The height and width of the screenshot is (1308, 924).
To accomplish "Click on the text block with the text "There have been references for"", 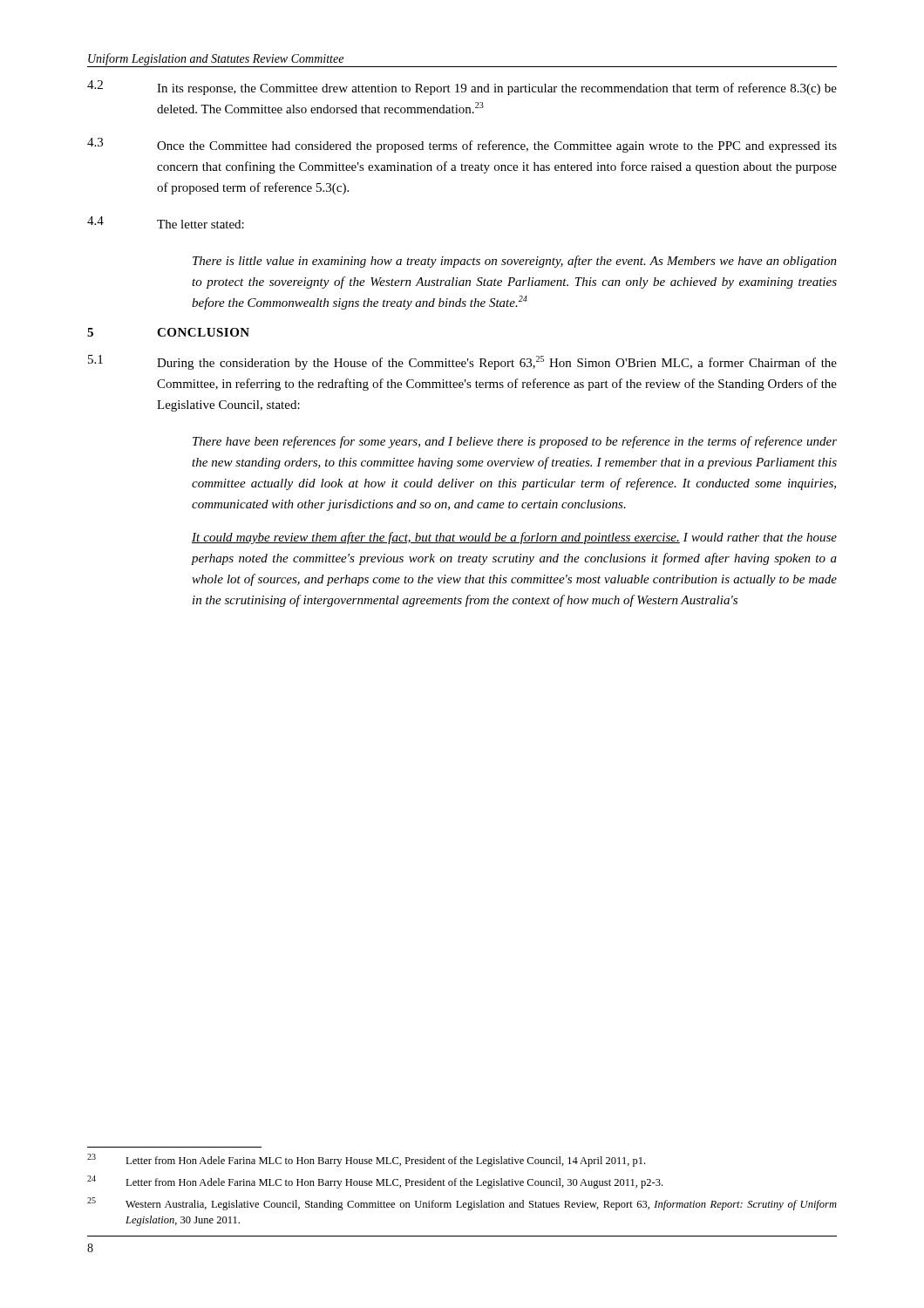I will coord(514,473).
